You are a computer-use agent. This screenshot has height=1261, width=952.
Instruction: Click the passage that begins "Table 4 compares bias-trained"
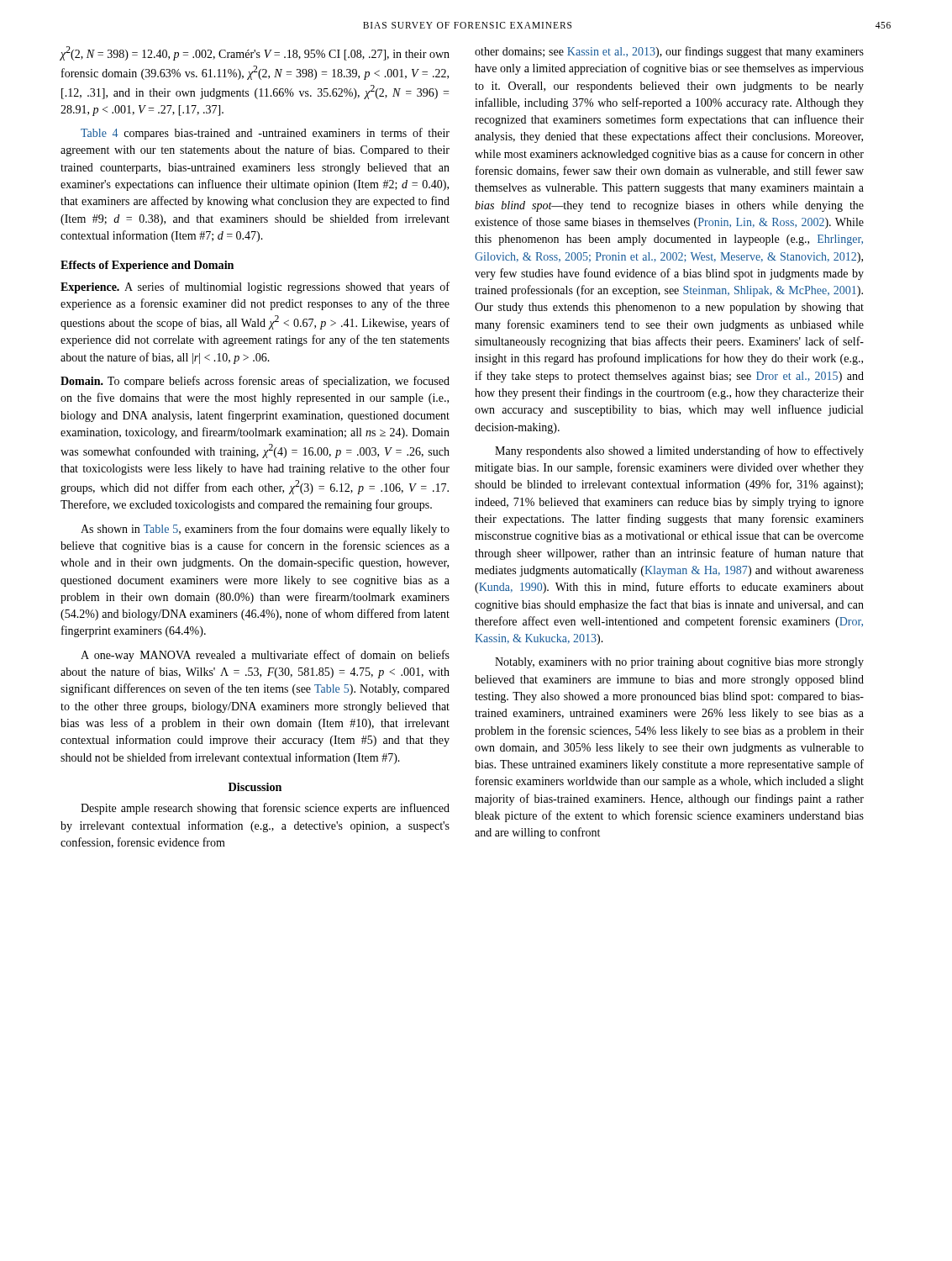255,185
